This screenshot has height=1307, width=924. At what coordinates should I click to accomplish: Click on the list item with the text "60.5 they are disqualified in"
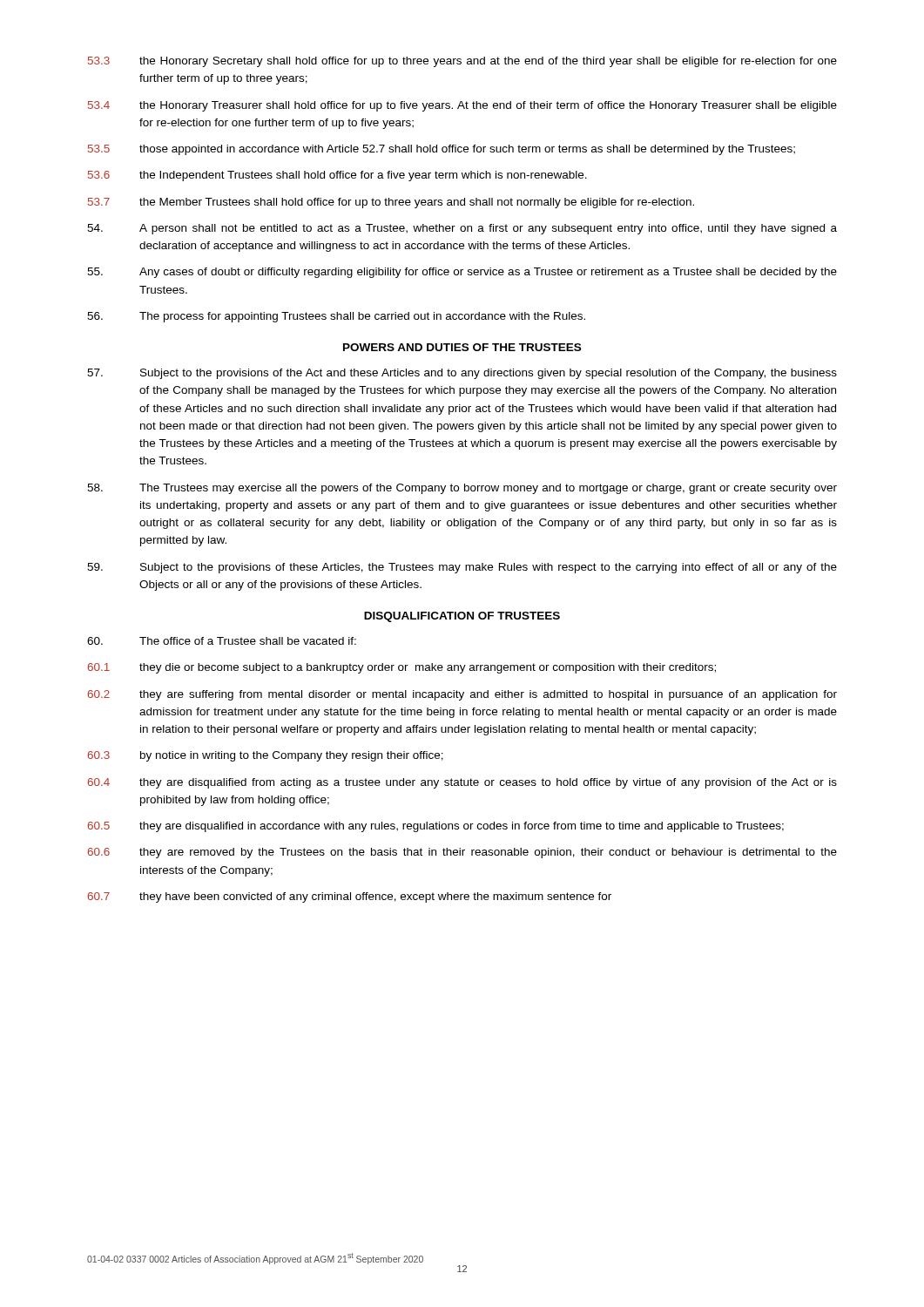point(462,826)
